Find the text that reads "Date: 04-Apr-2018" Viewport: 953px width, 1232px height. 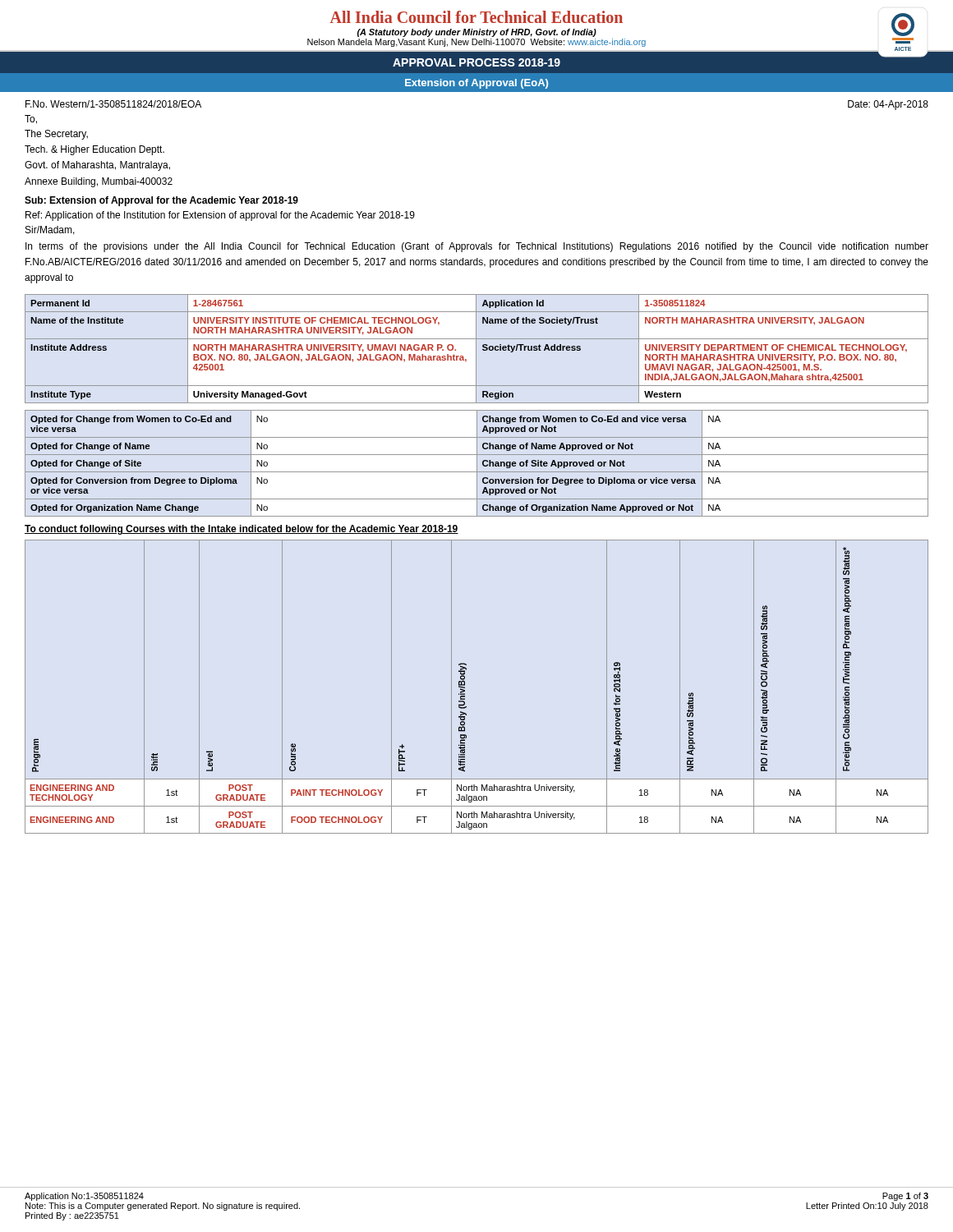coord(888,104)
